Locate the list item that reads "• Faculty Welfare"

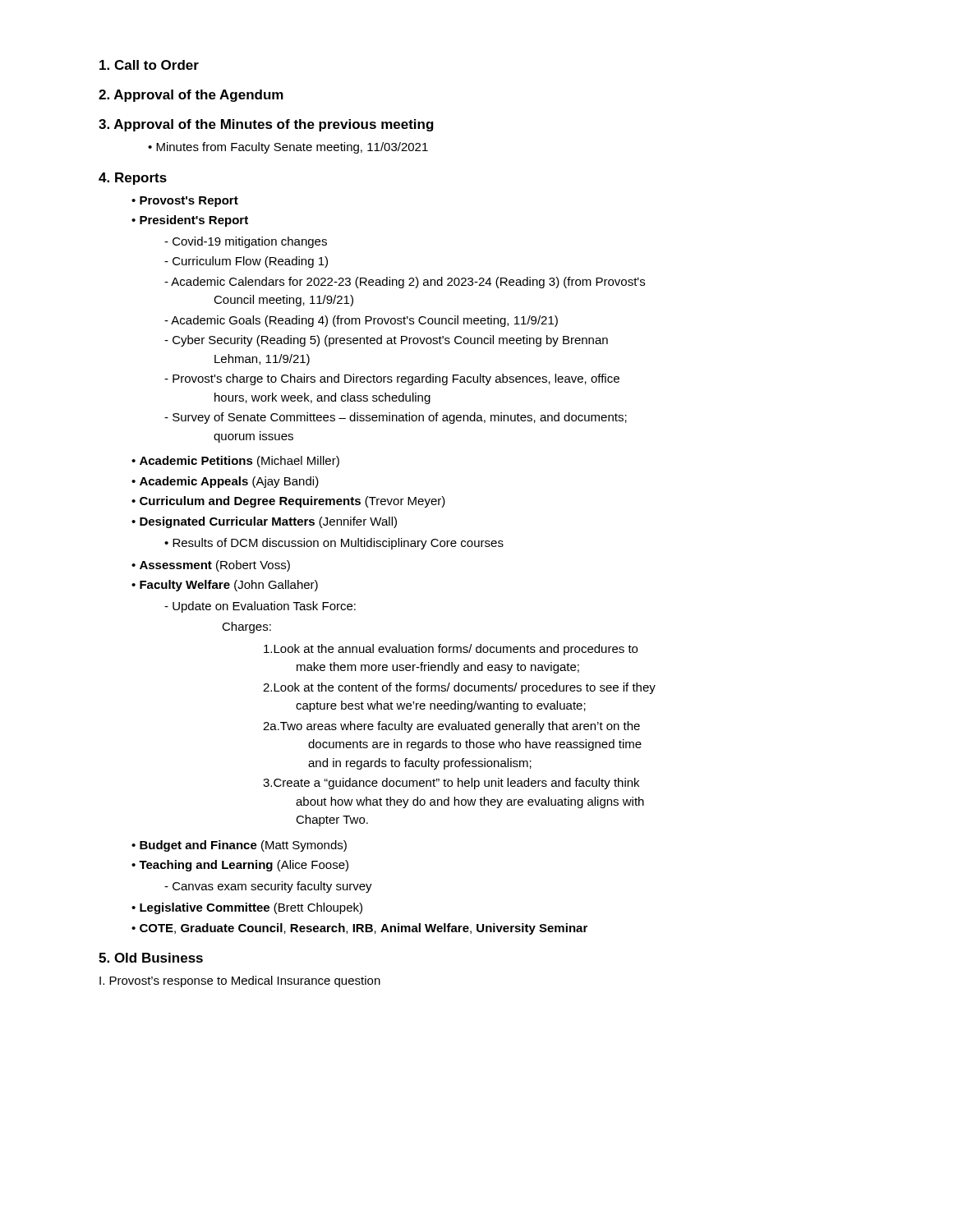[x=225, y=584]
